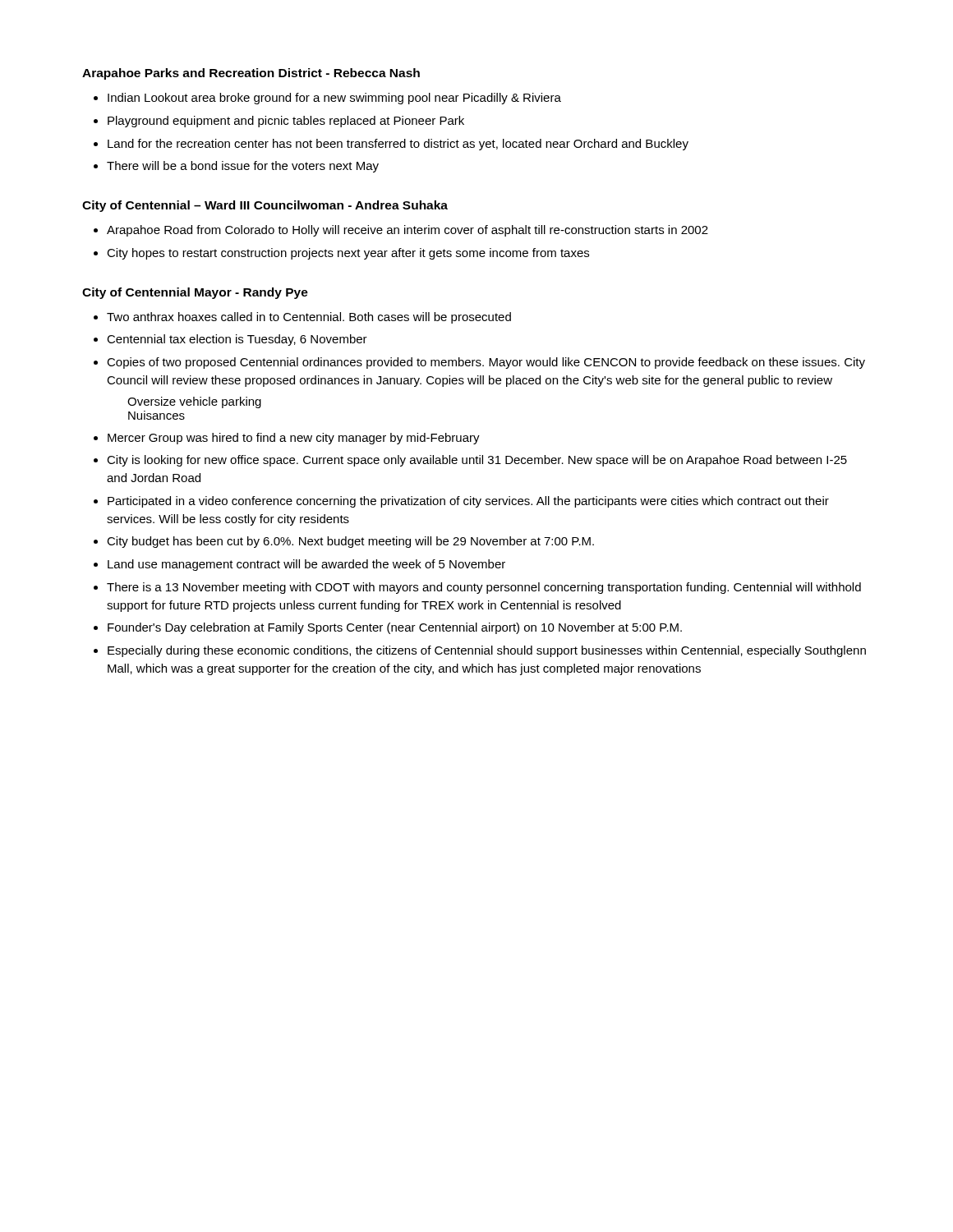Point to the text block starting "City budget has"
Screen dimensions: 1232x953
tap(351, 541)
